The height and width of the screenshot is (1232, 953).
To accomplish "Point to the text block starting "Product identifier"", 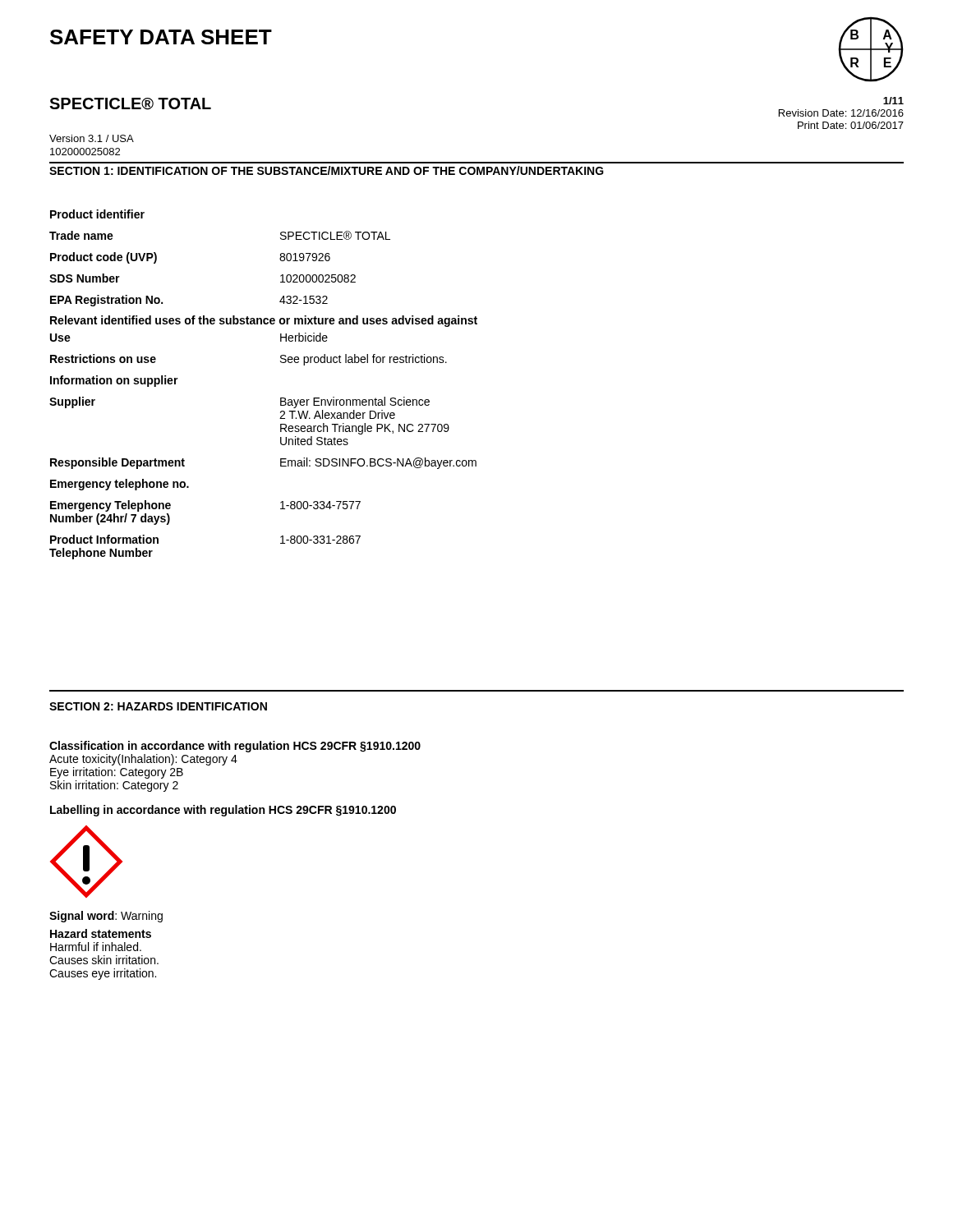I will point(97,214).
